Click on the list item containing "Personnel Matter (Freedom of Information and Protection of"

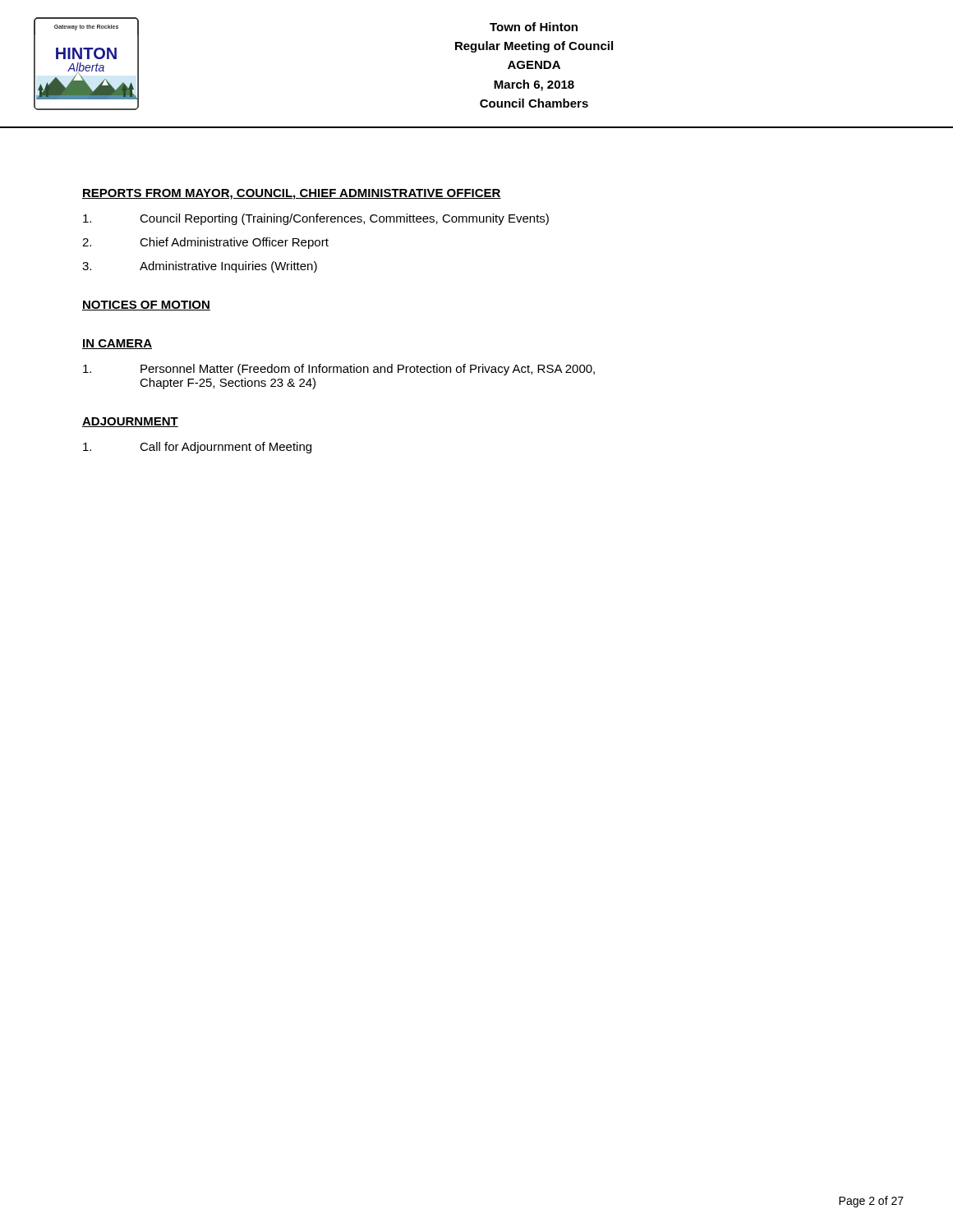tap(476, 375)
